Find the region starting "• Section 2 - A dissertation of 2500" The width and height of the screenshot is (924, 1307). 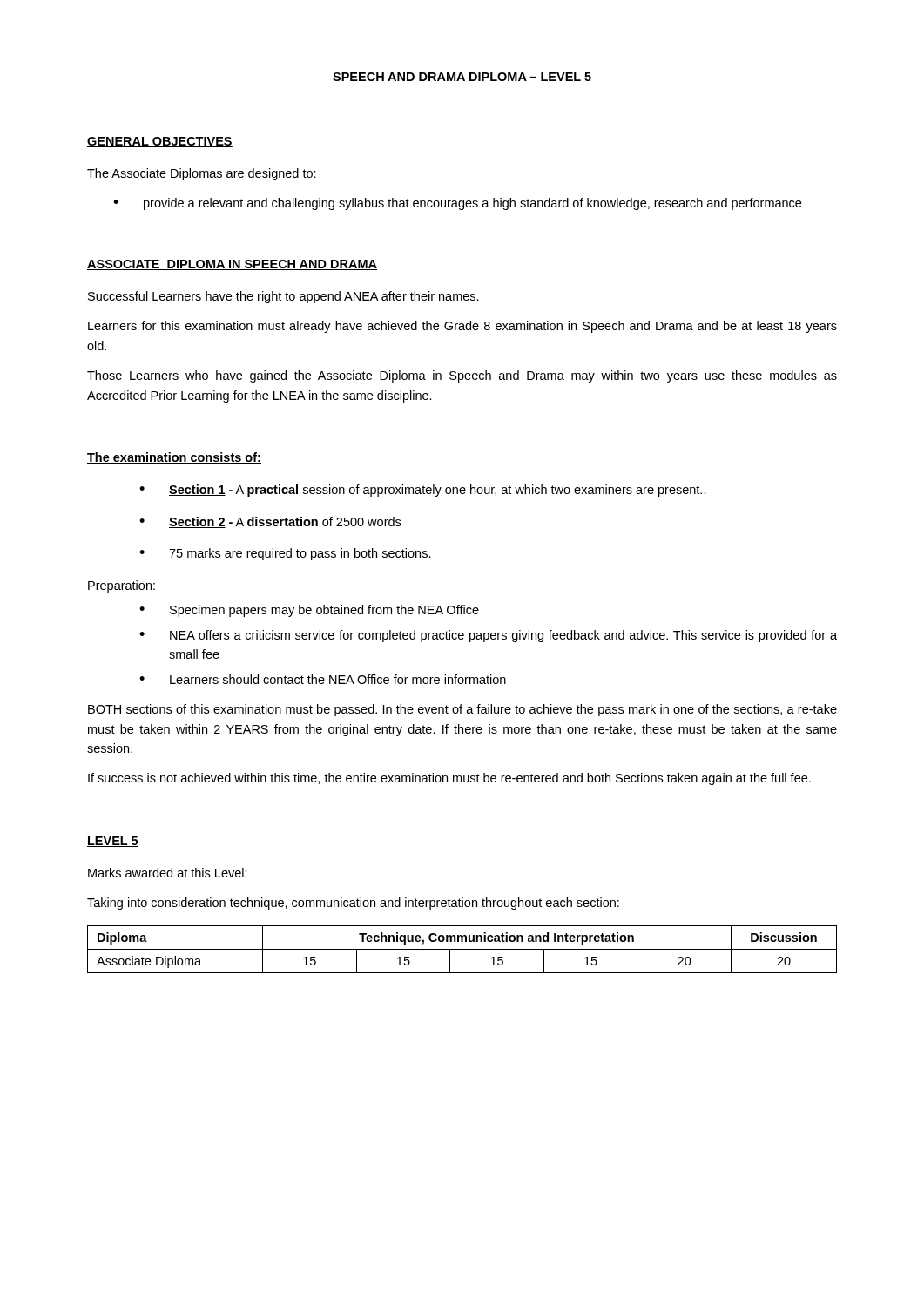click(270, 522)
